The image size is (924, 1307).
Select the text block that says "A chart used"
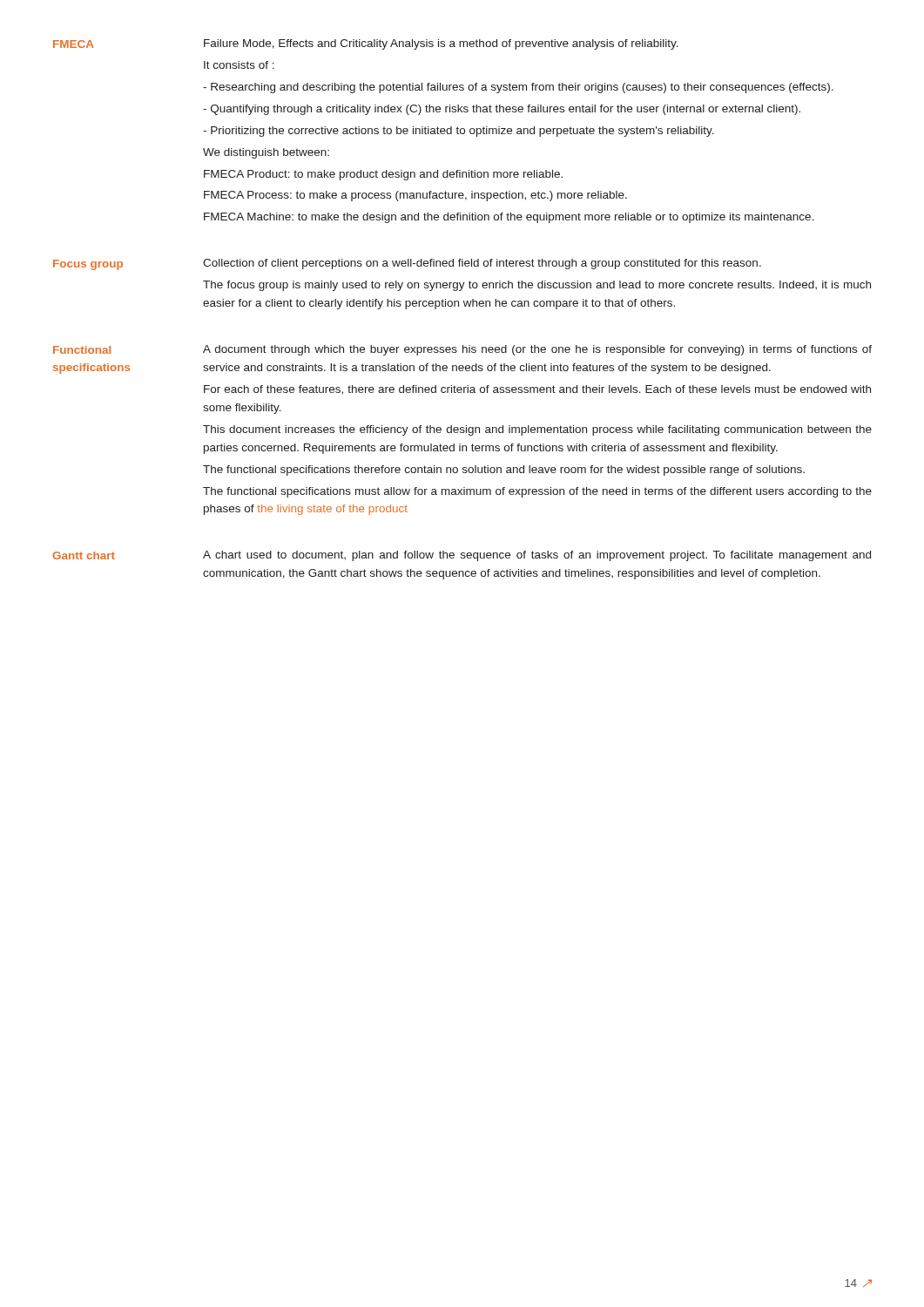(x=537, y=565)
